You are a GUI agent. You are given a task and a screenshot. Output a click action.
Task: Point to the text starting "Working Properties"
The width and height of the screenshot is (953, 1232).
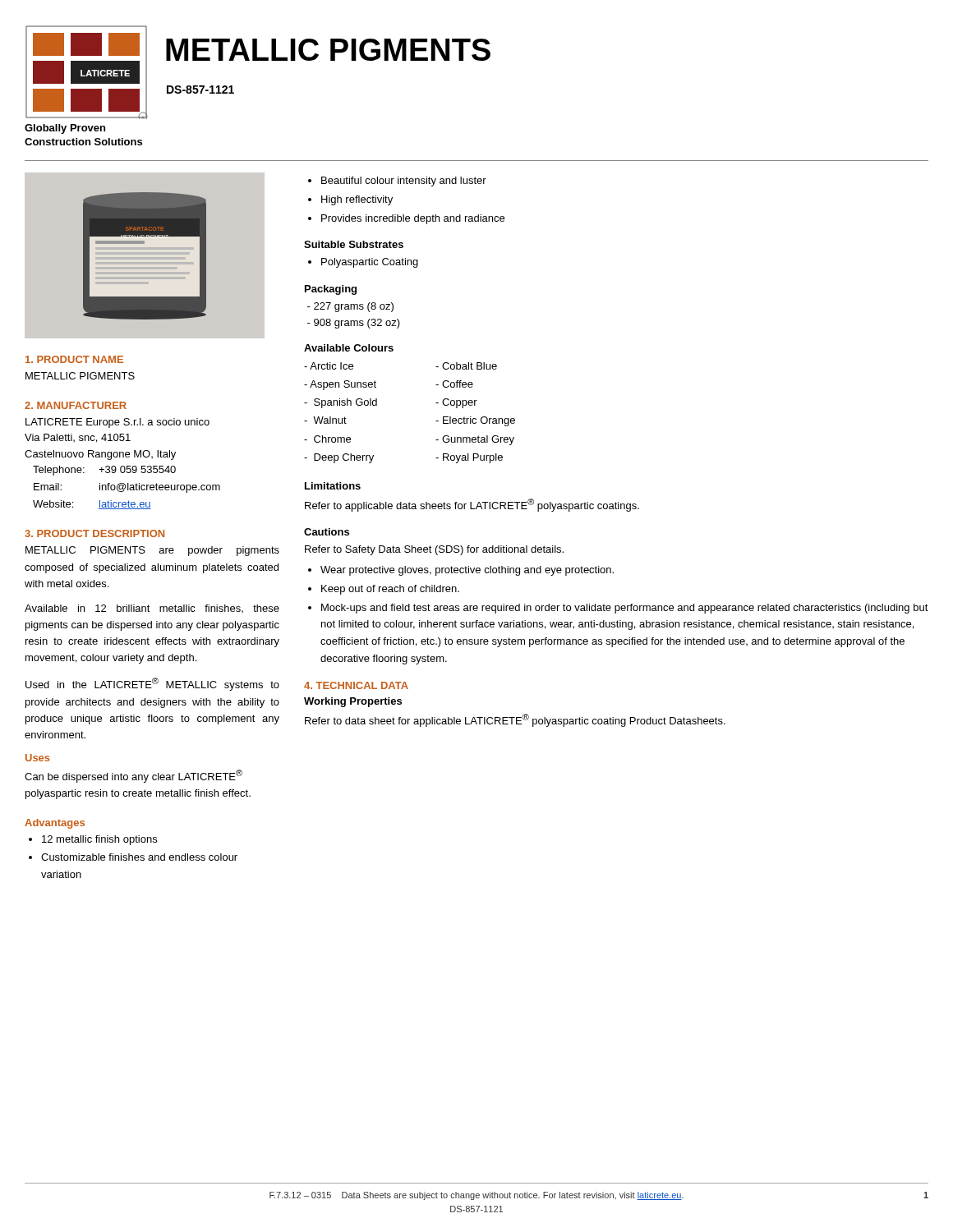[353, 701]
